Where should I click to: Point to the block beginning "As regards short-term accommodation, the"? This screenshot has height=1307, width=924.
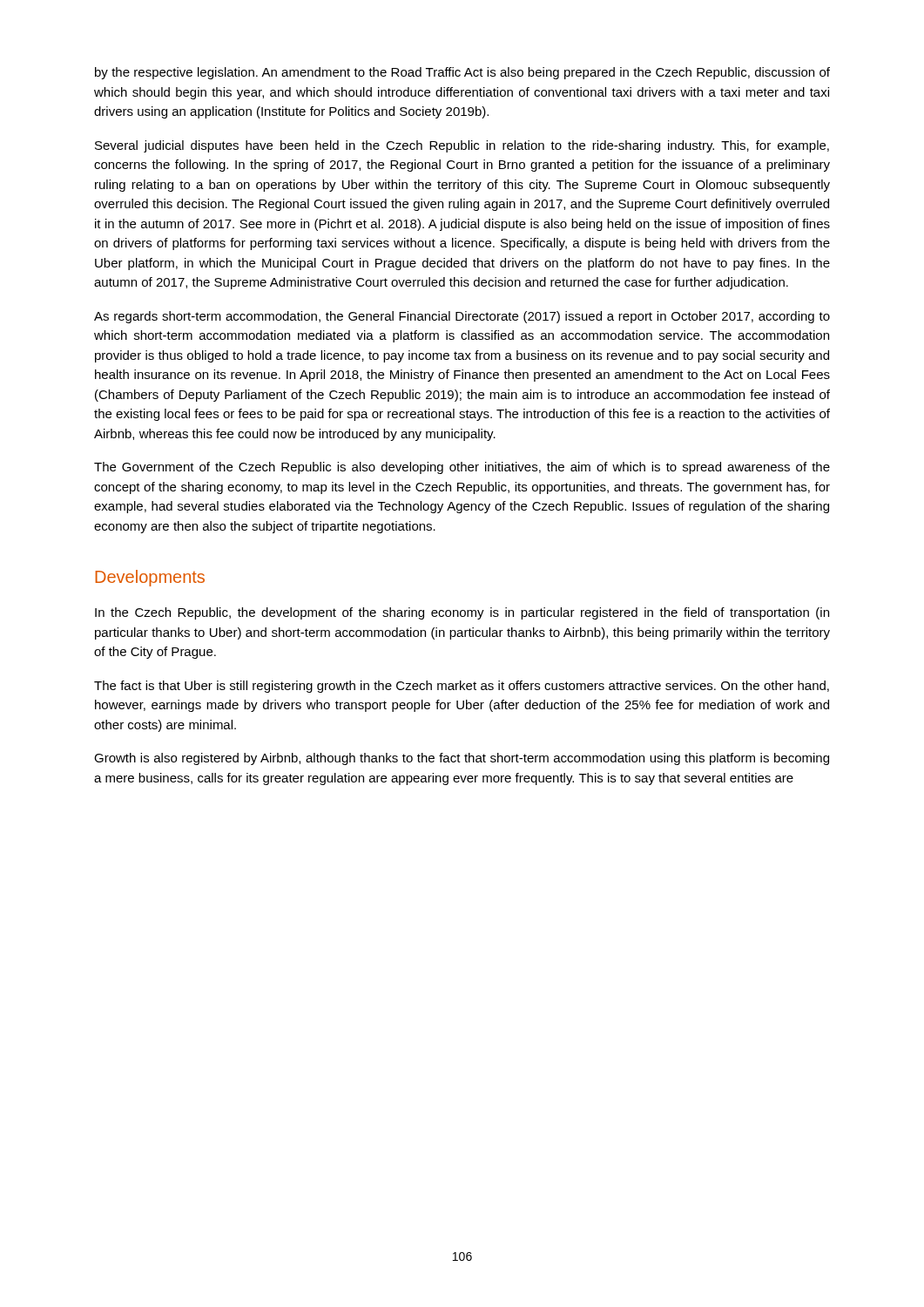coord(462,374)
